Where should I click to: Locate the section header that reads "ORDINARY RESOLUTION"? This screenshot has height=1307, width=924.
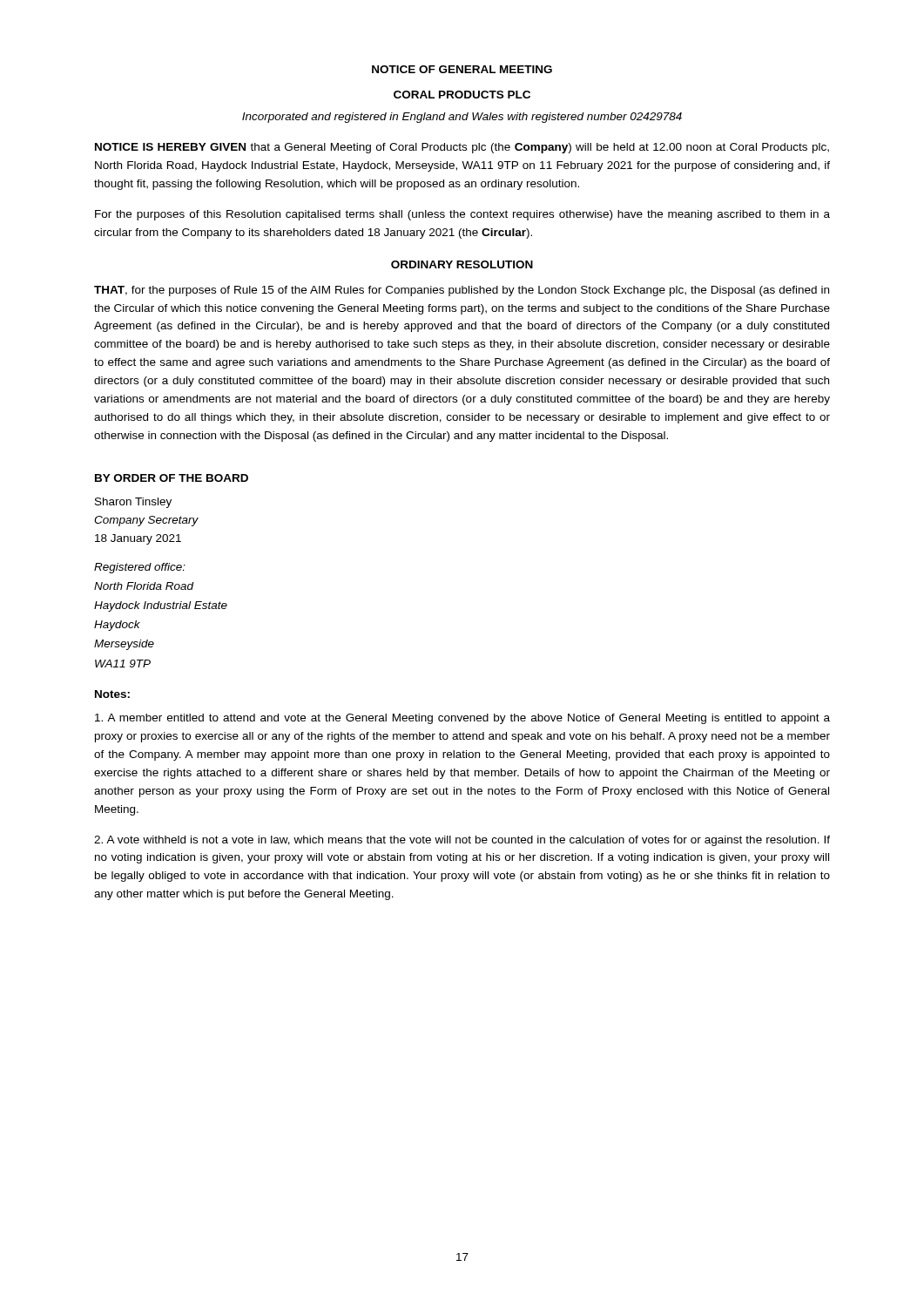pos(462,264)
